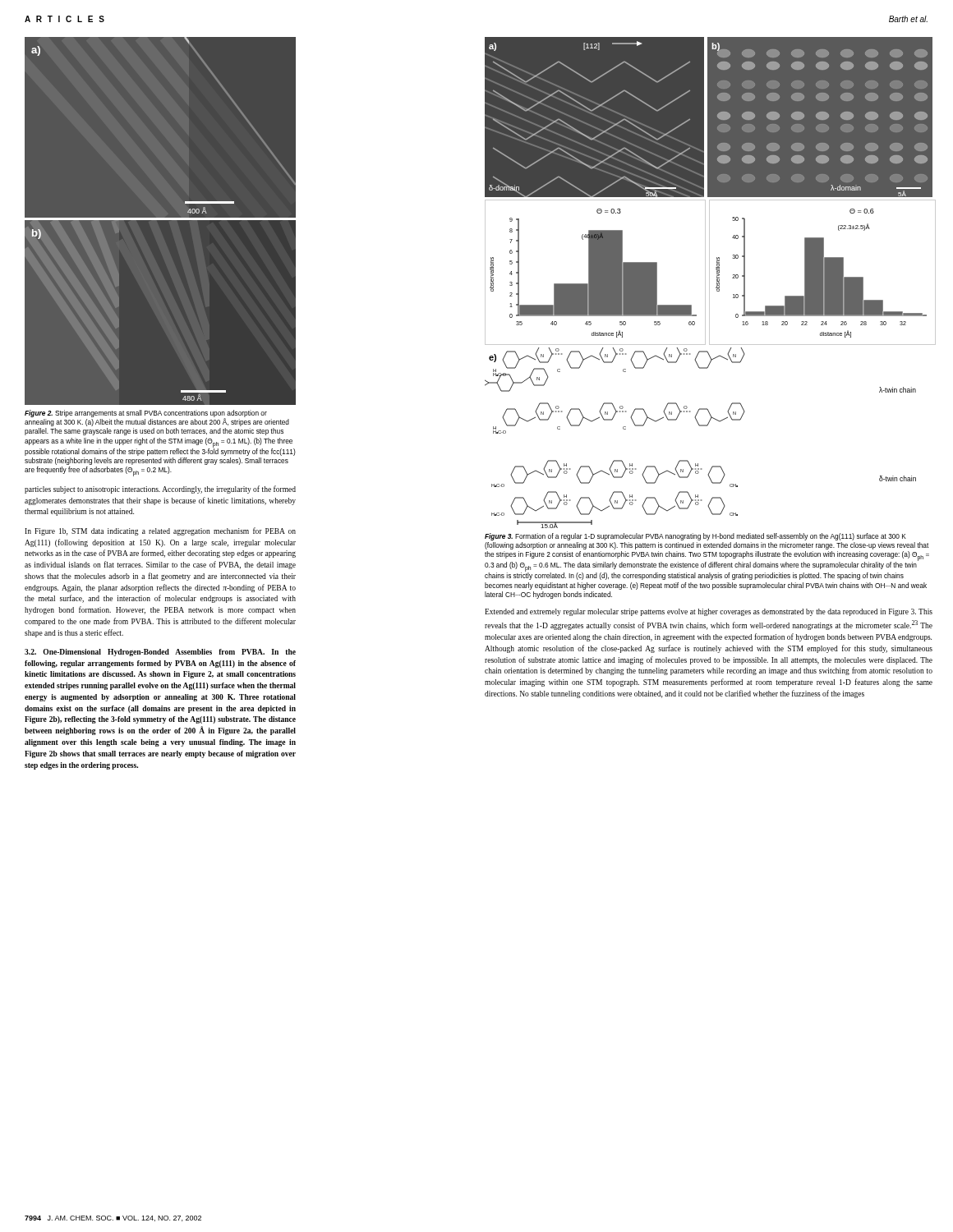Where is the section header that starts "3.2. One-Dimensional Hydrogen-Bonded"?
The height and width of the screenshot is (1232, 953).
coord(160,709)
